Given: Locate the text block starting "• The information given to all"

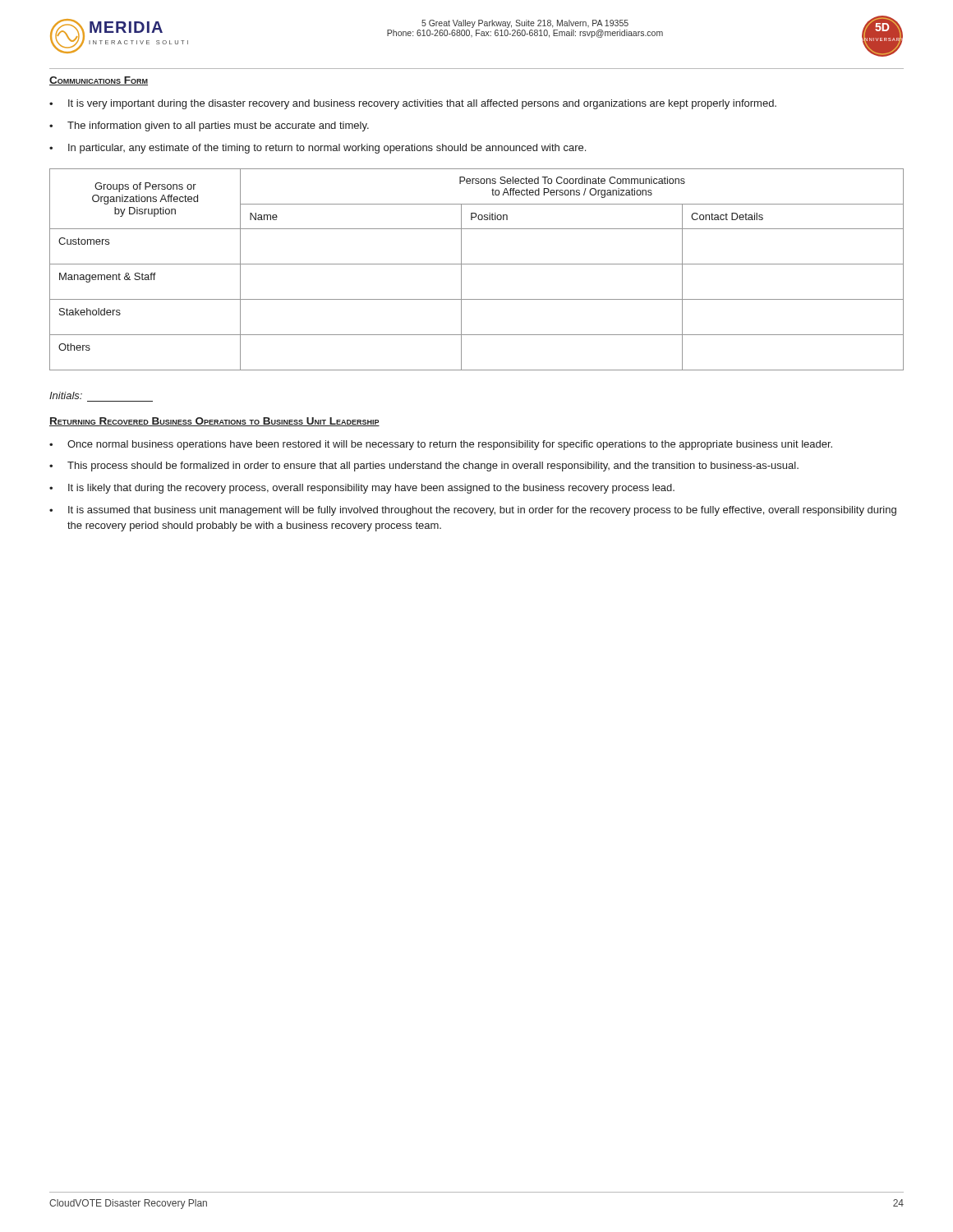Looking at the screenshot, I should coord(209,126).
